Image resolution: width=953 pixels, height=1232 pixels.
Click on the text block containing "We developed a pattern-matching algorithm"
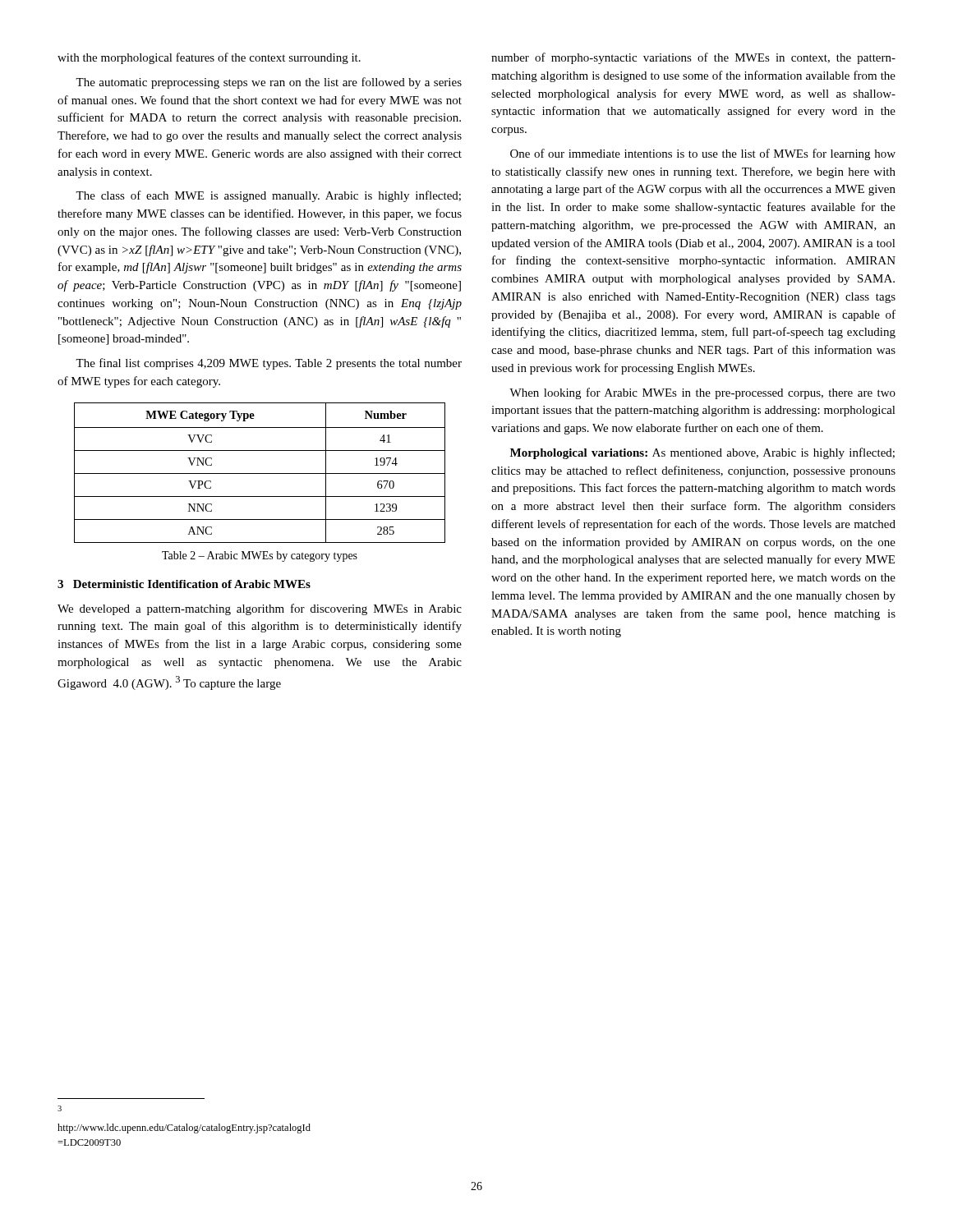260,646
